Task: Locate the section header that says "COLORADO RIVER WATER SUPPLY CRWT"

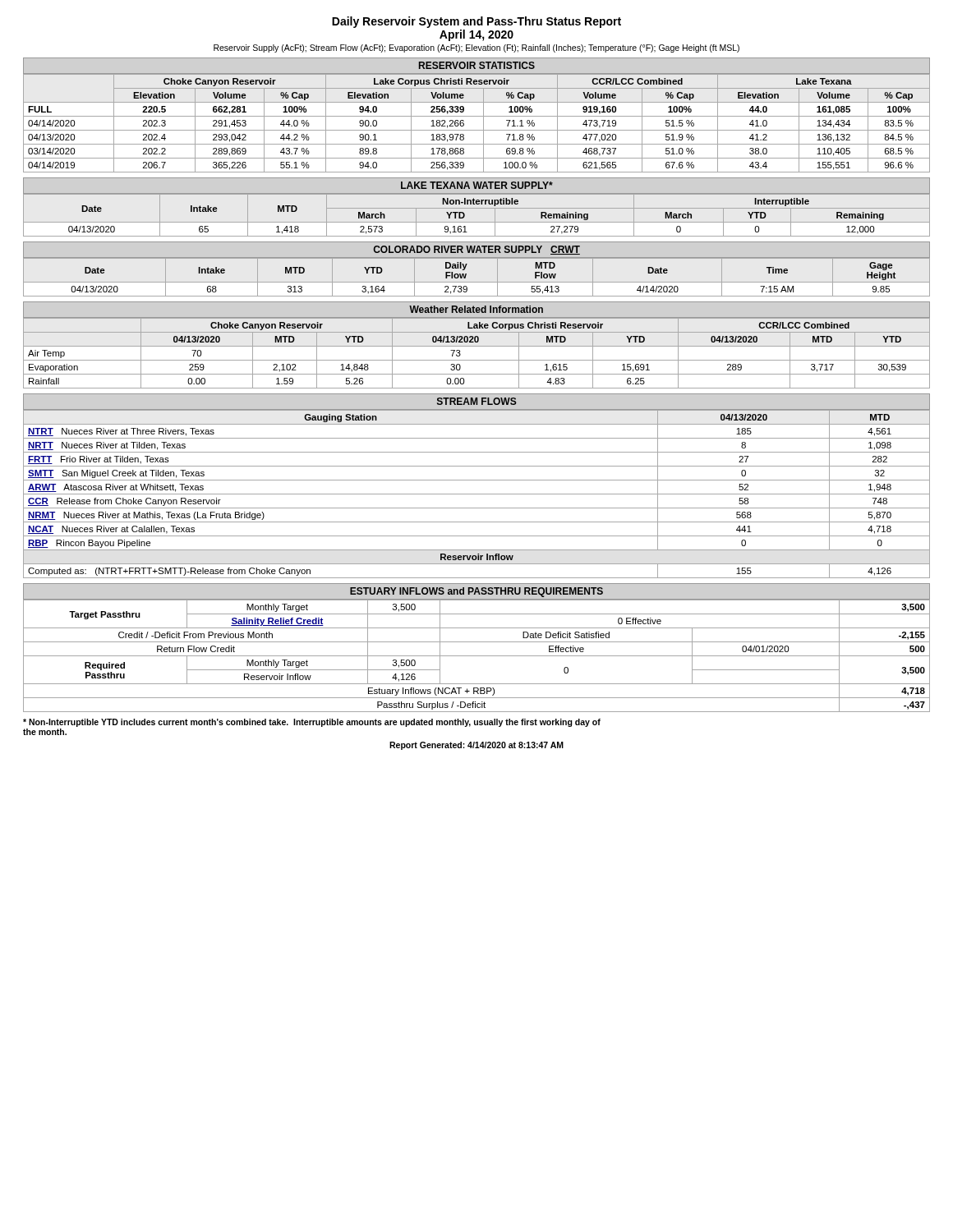Action: (476, 250)
